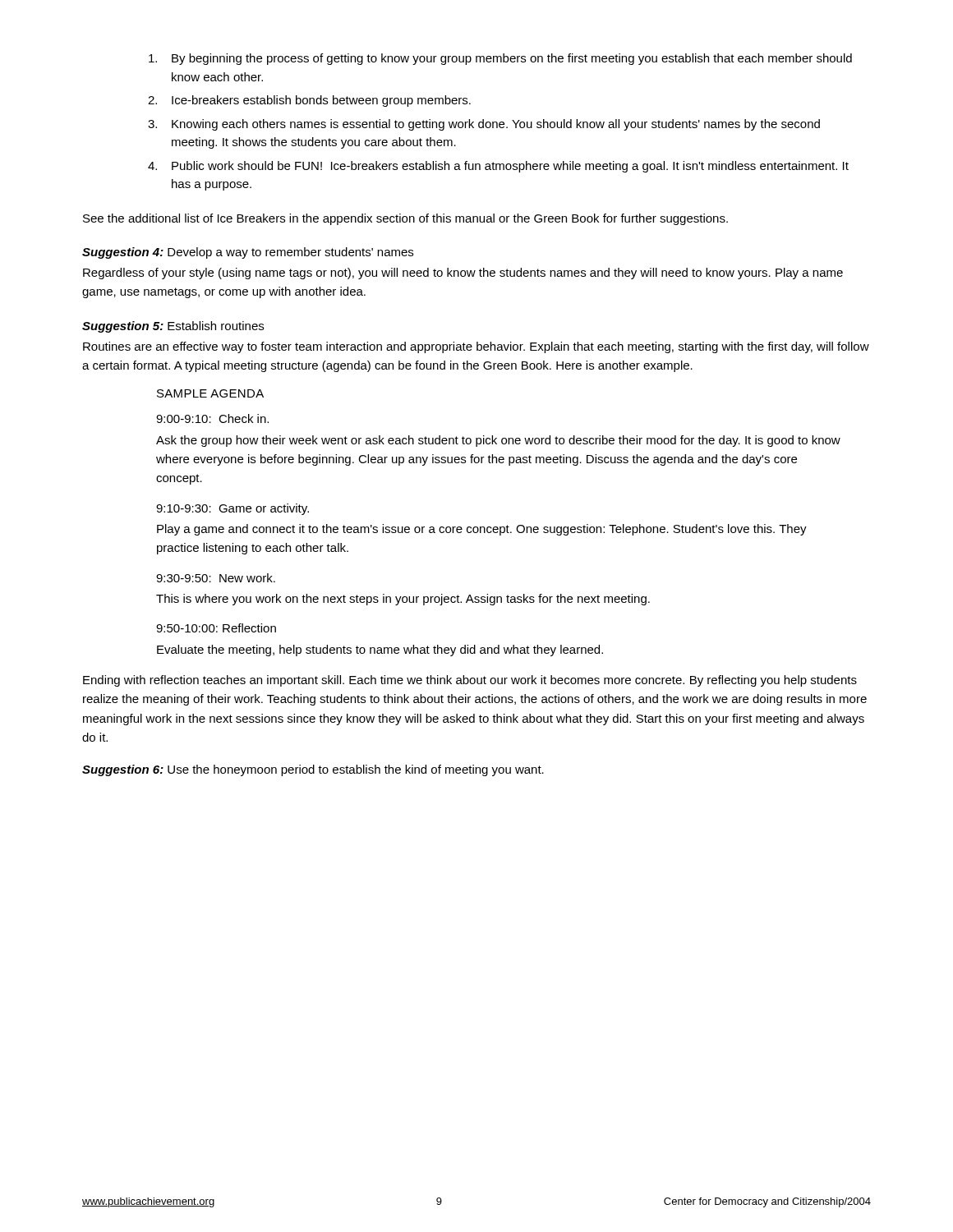Find the region starting "Suggestion 6: Use"

pyautogui.click(x=313, y=769)
